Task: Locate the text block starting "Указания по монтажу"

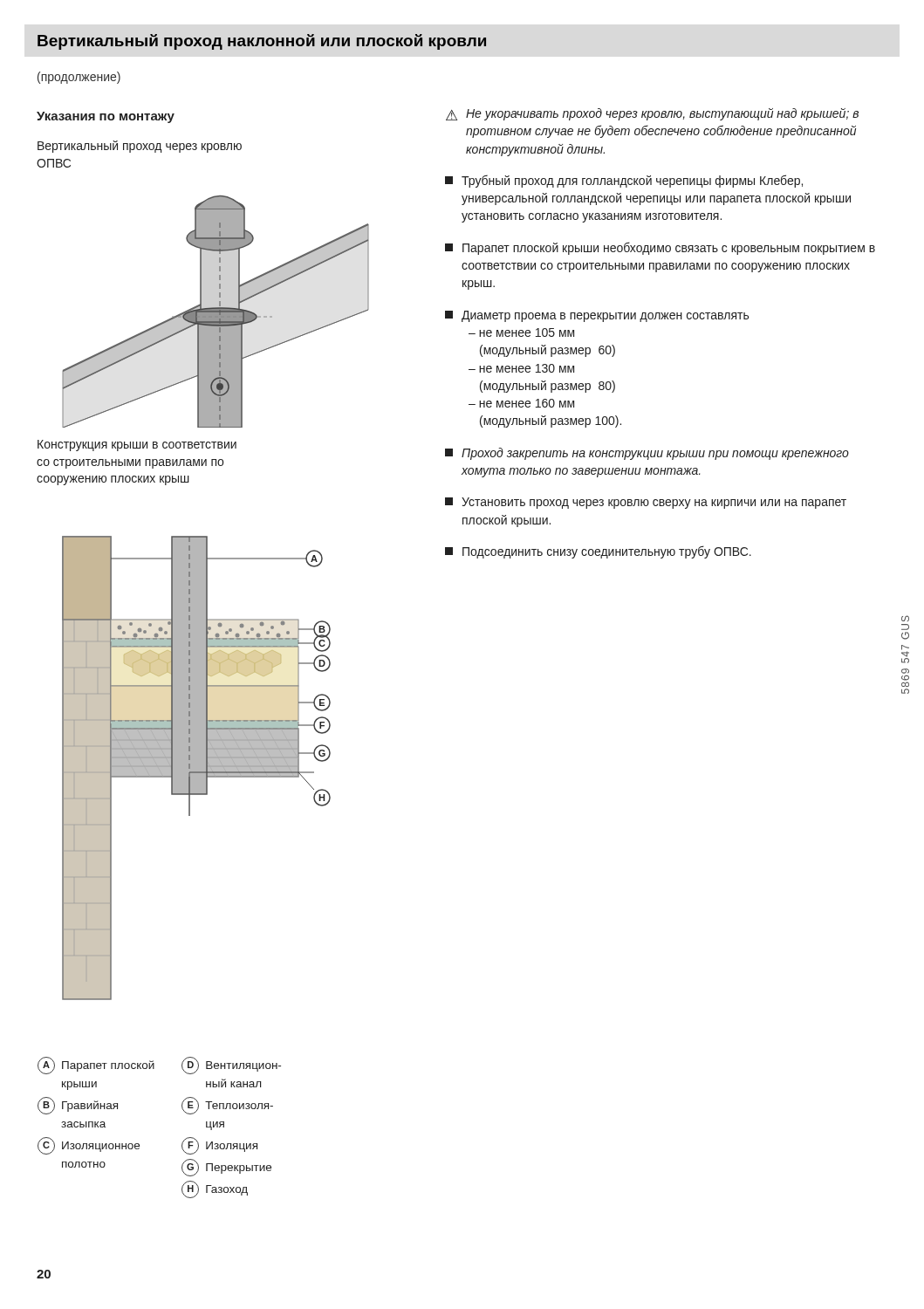Action: click(106, 116)
